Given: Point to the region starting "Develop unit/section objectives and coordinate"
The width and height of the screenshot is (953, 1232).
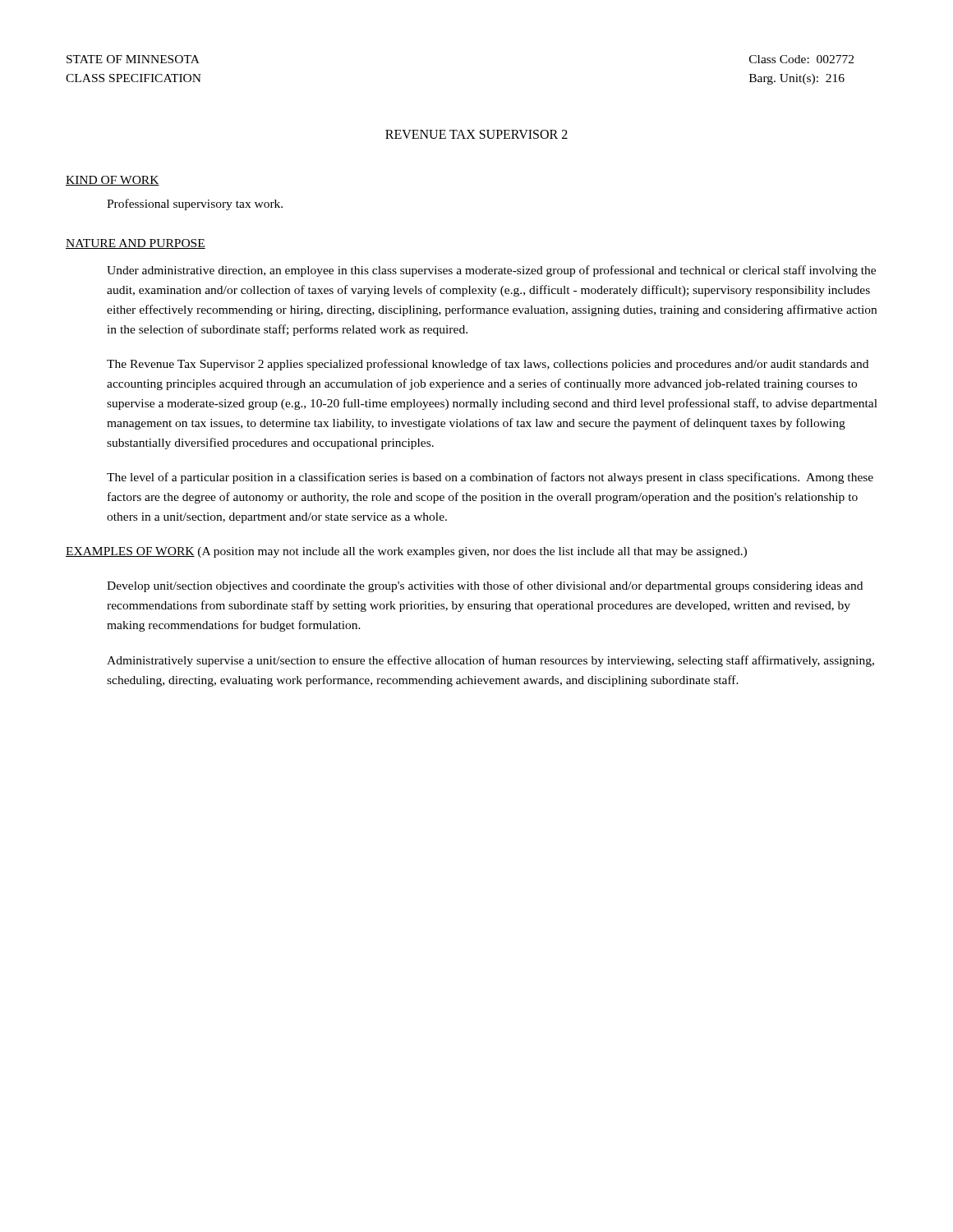Looking at the screenshot, I should pyautogui.click(x=485, y=605).
